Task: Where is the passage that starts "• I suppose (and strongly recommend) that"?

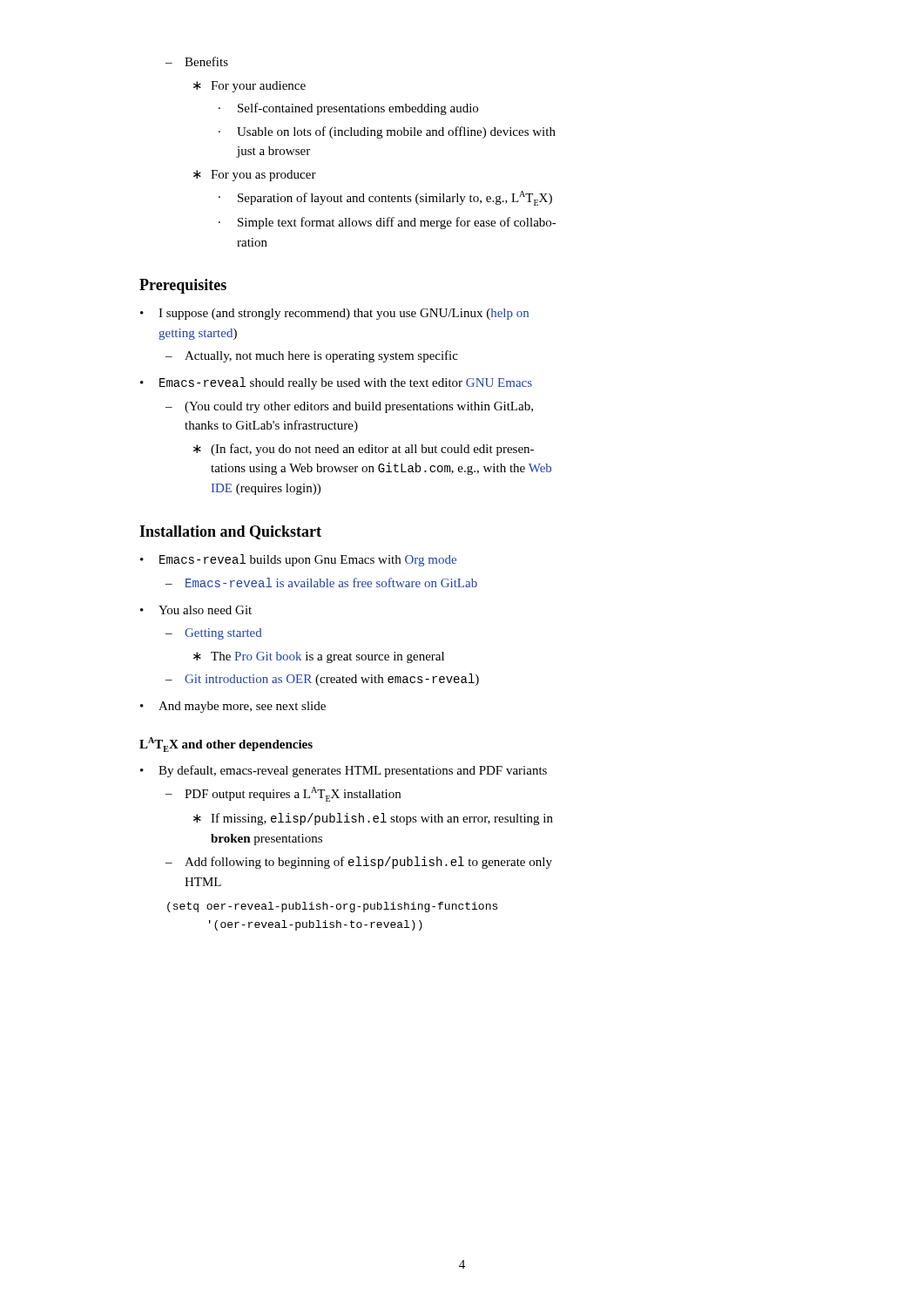Action: click(x=479, y=323)
